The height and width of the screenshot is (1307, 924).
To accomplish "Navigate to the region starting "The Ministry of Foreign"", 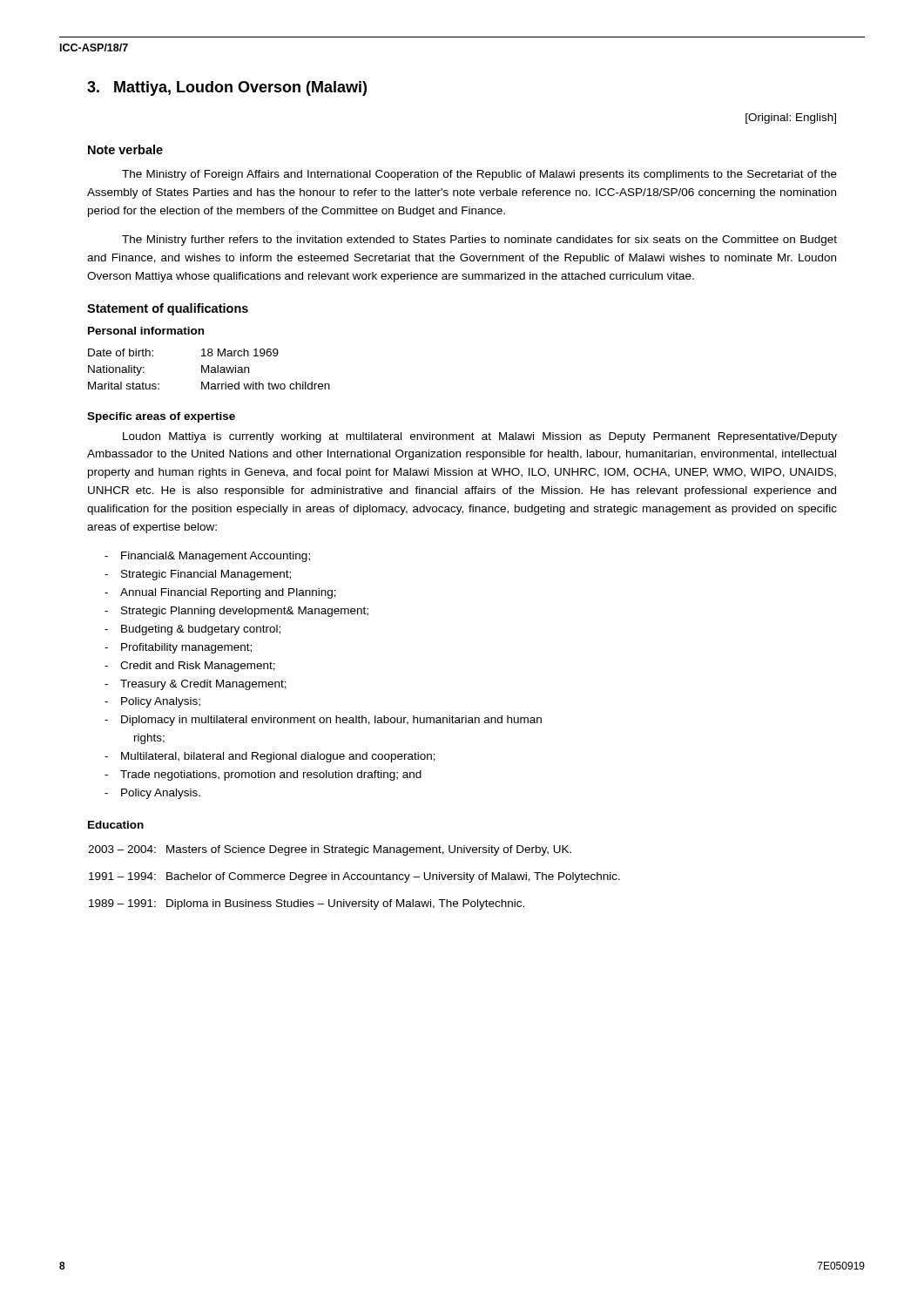I will pos(462,193).
